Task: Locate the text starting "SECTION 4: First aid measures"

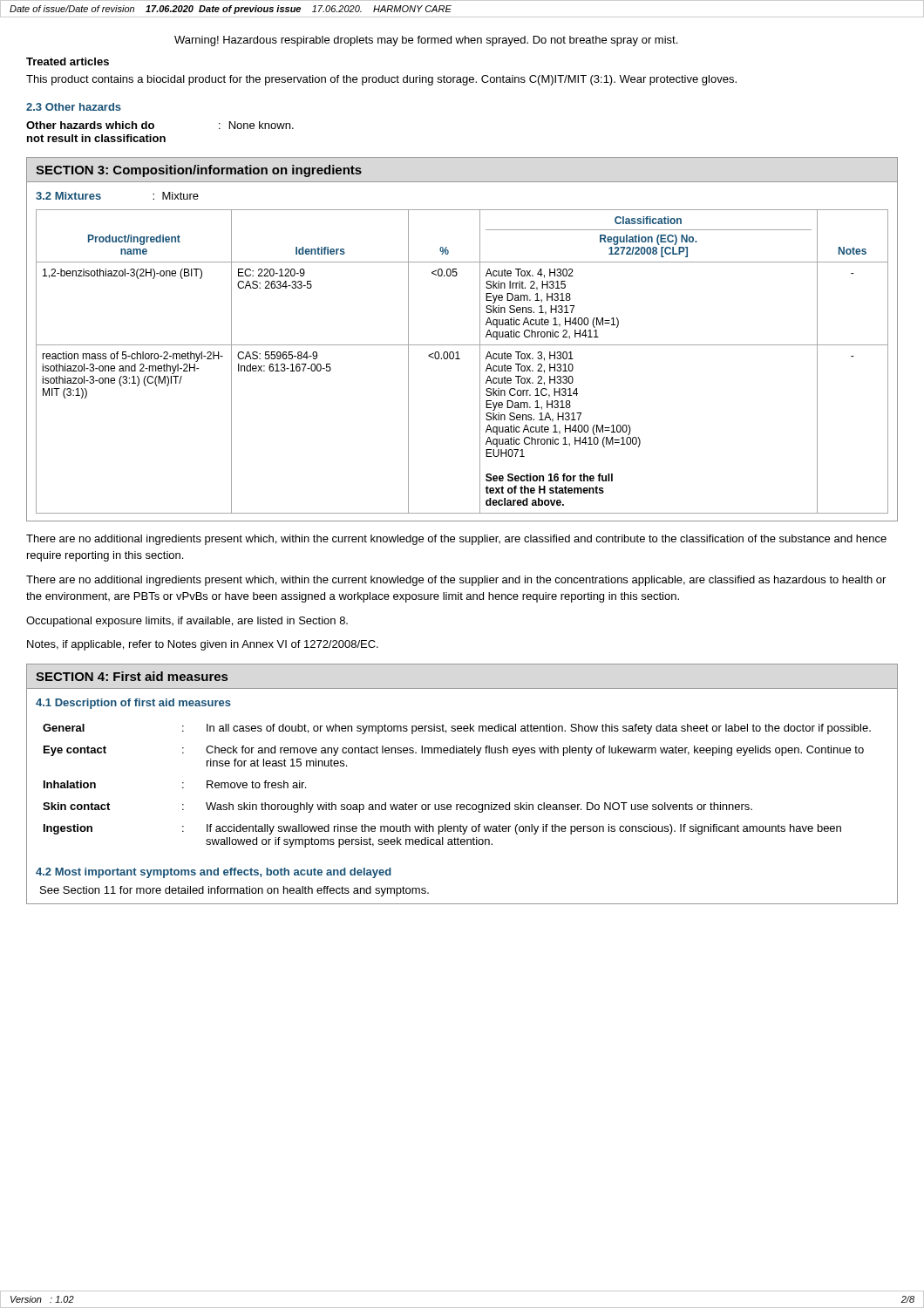Action: 462,783
